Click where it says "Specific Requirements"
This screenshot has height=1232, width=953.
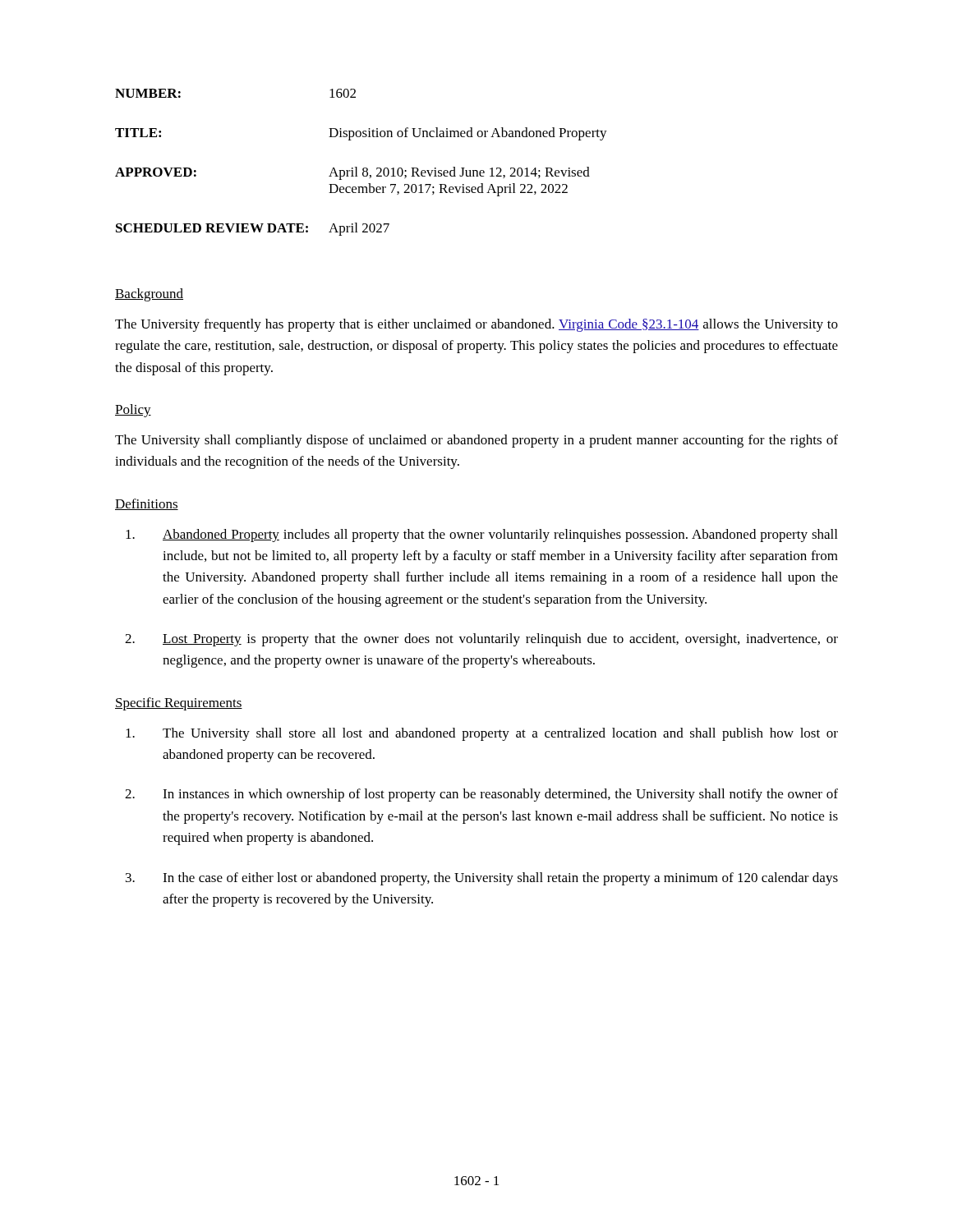[178, 703]
